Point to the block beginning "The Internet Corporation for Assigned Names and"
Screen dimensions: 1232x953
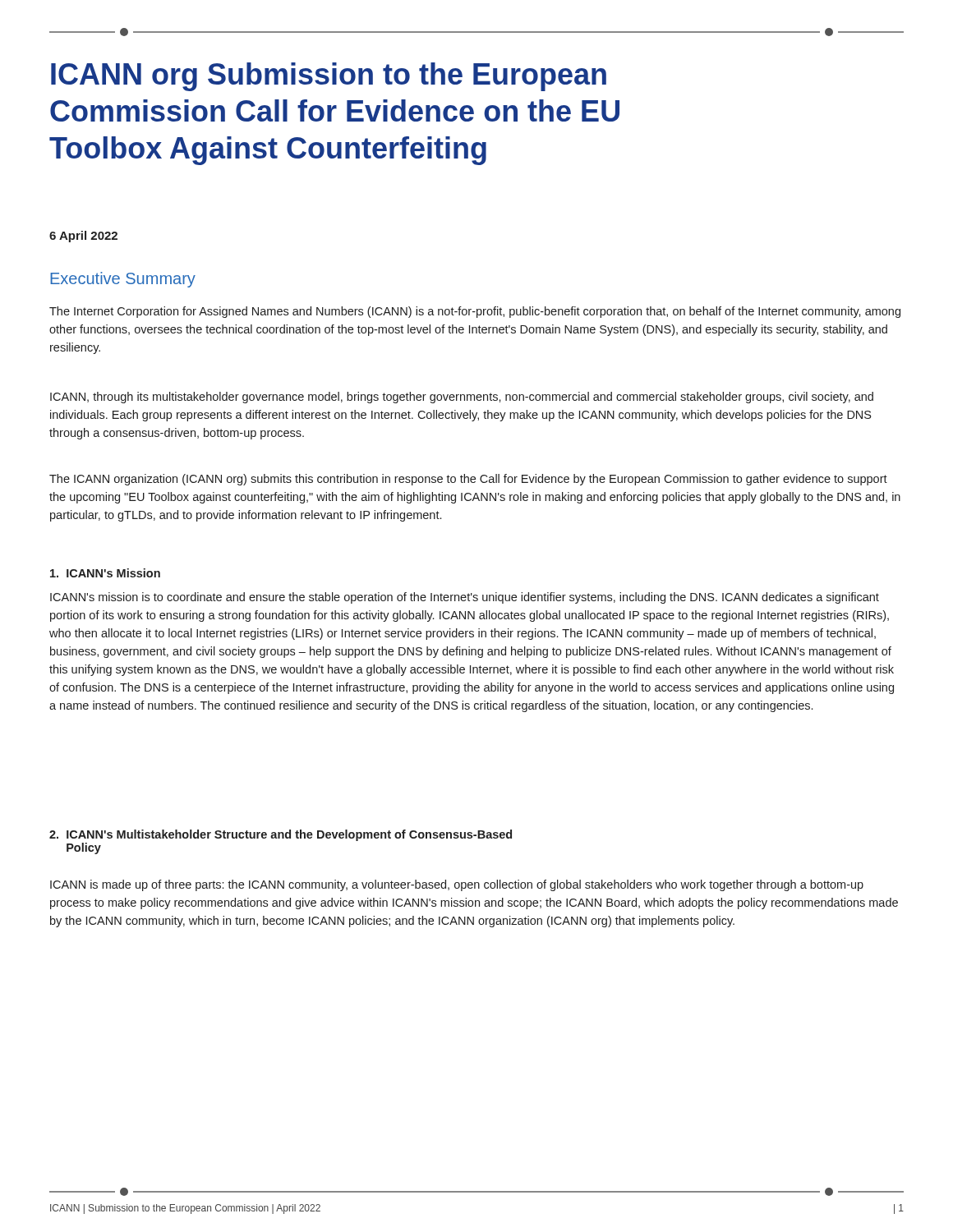point(476,329)
